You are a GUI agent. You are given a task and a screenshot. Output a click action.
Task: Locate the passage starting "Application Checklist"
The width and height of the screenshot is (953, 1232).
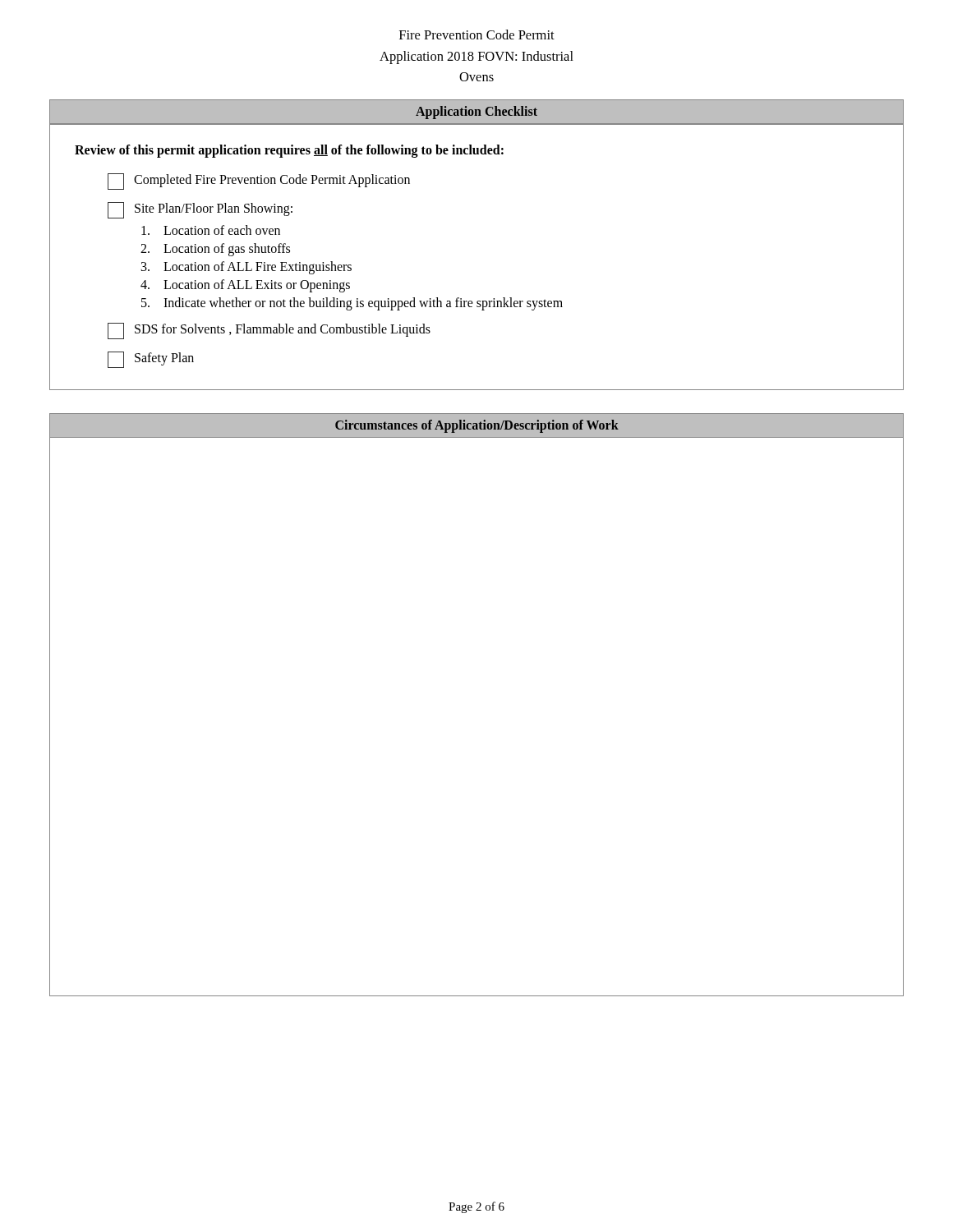476,111
